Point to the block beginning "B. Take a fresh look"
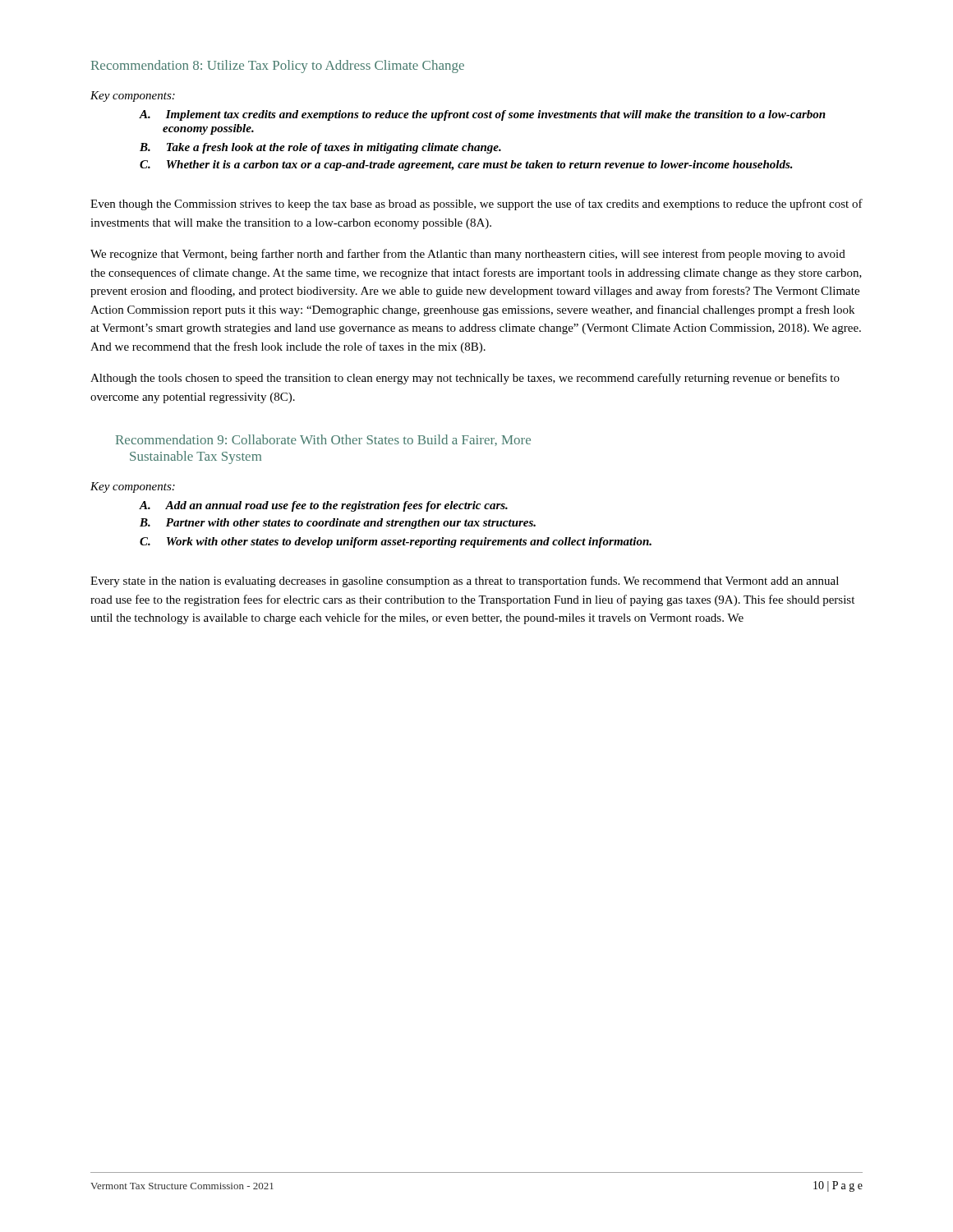Image resolution: width=953 pixels, height=1232 pixels. click(321, 147)
